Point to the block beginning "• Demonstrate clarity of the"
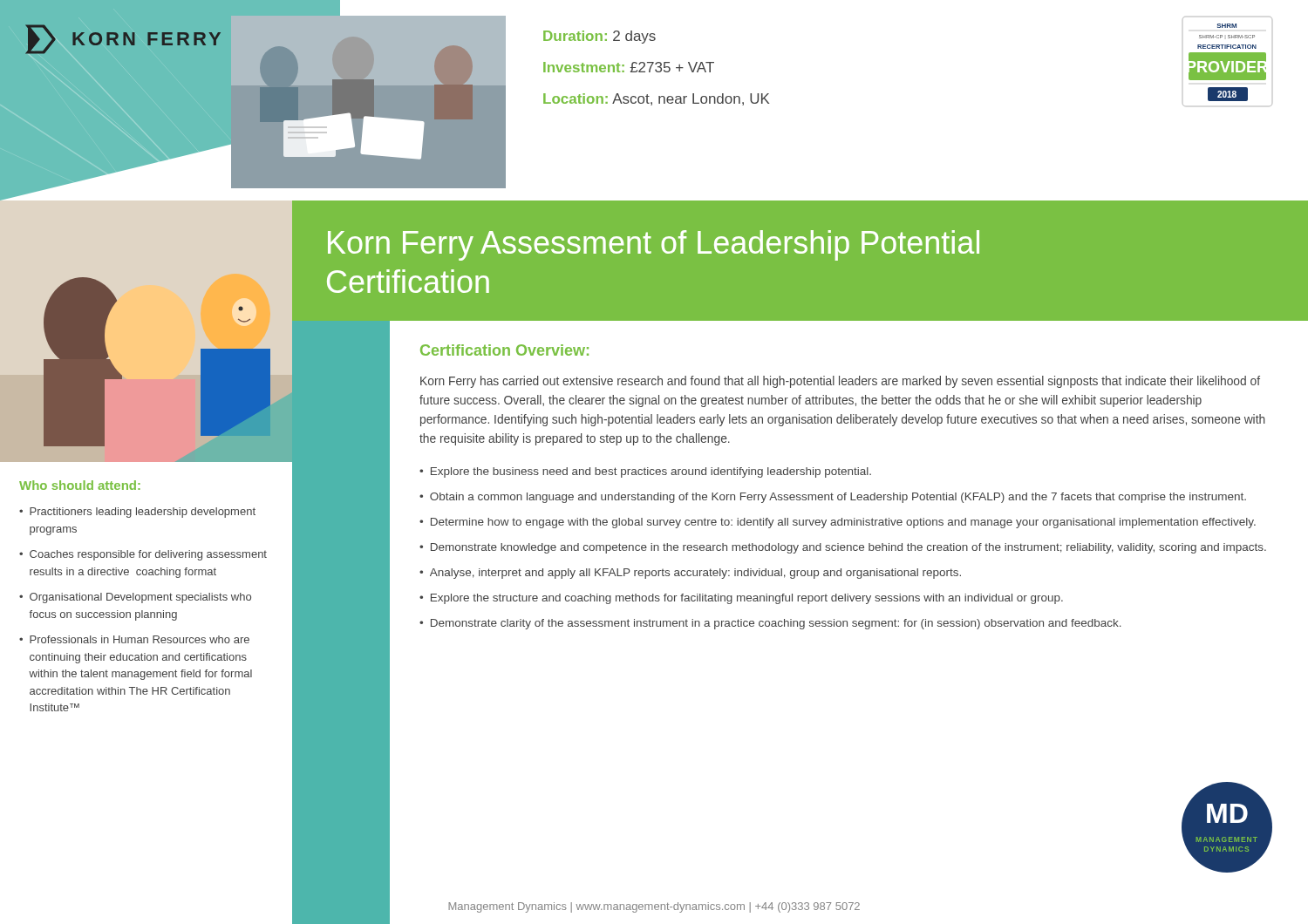This screenshot has width=1308, height=924. [771, 623]
